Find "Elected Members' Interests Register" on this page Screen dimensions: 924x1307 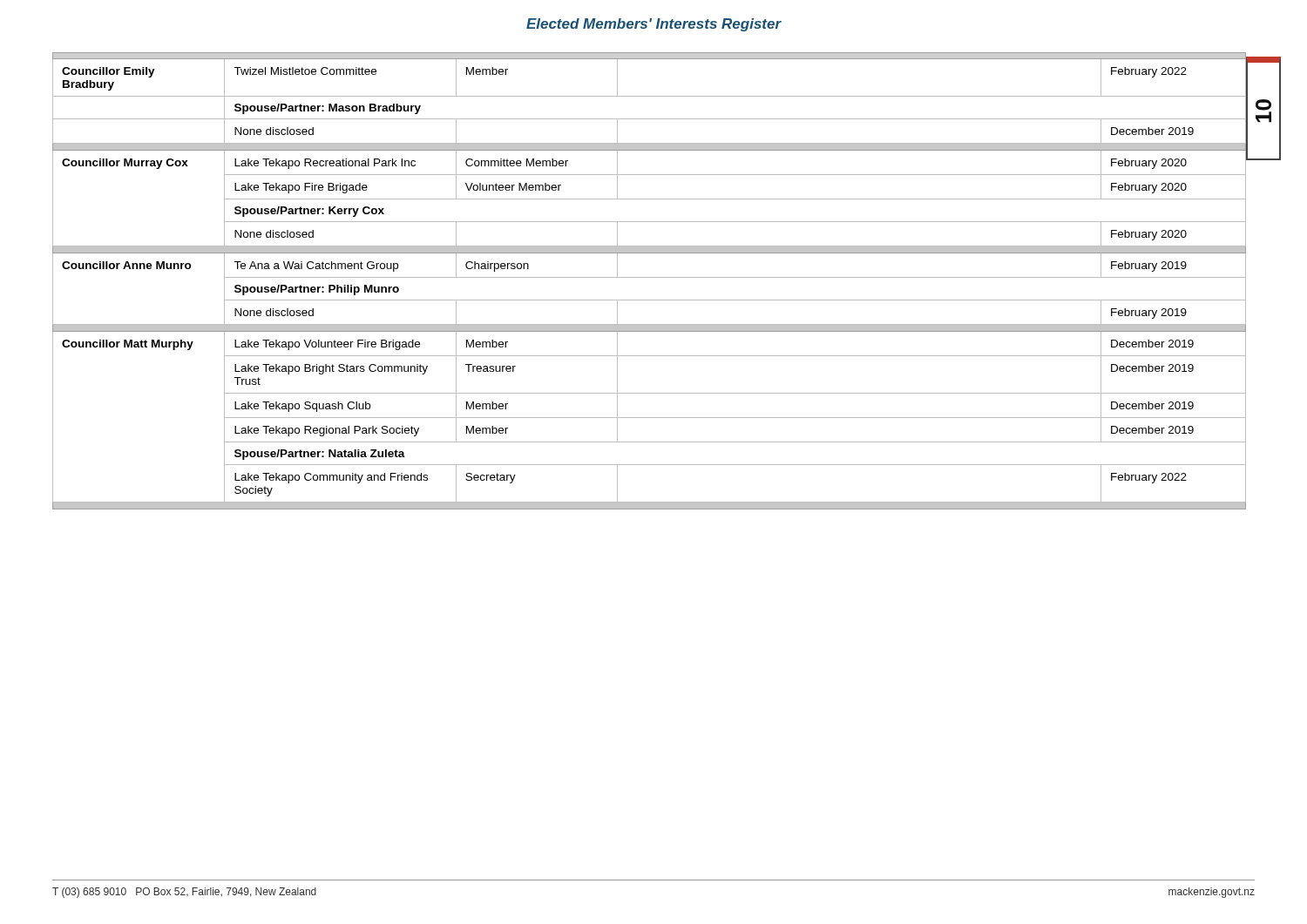pos(654,24)
